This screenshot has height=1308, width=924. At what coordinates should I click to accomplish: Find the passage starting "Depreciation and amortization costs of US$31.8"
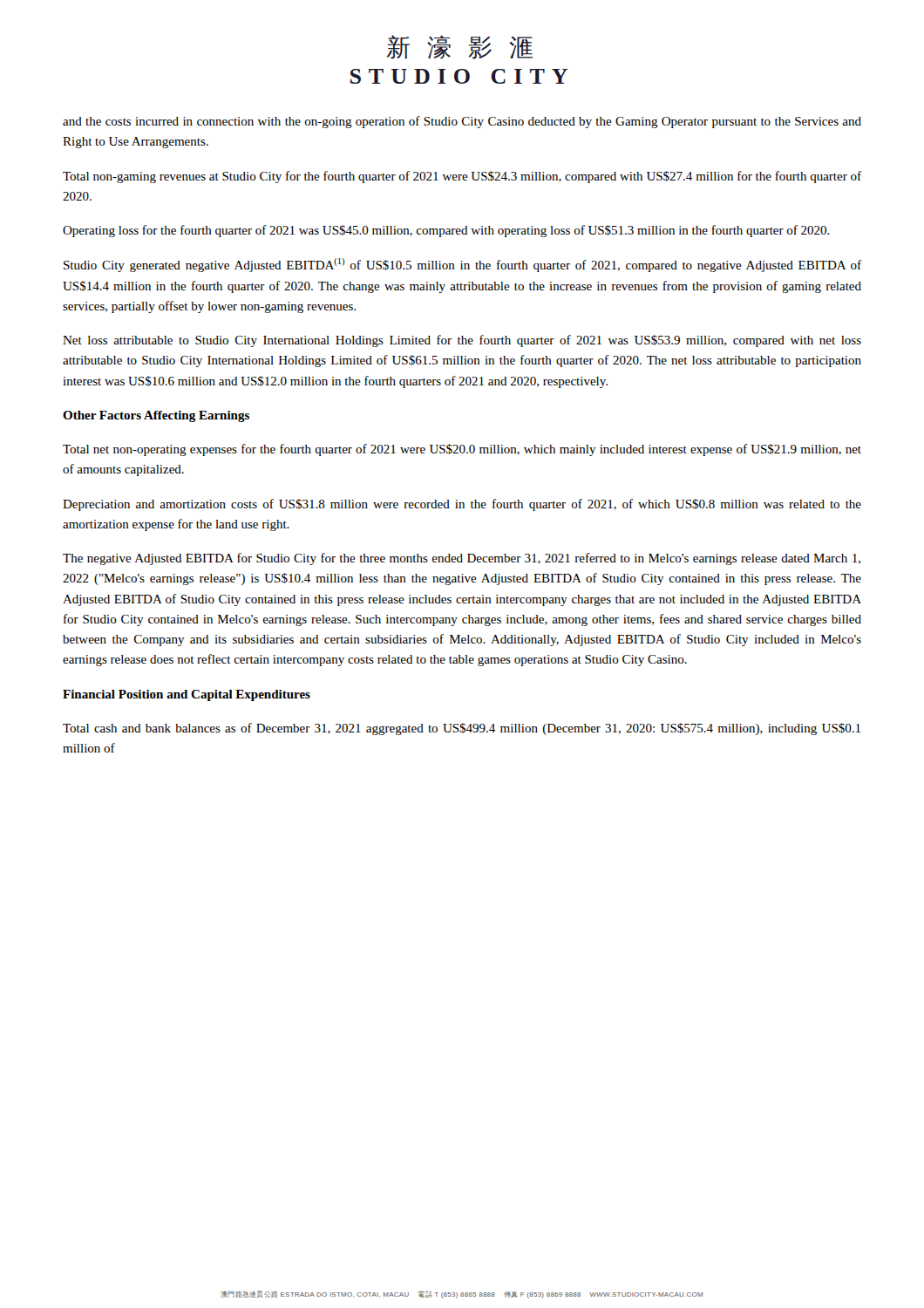(x=462, y=514)
